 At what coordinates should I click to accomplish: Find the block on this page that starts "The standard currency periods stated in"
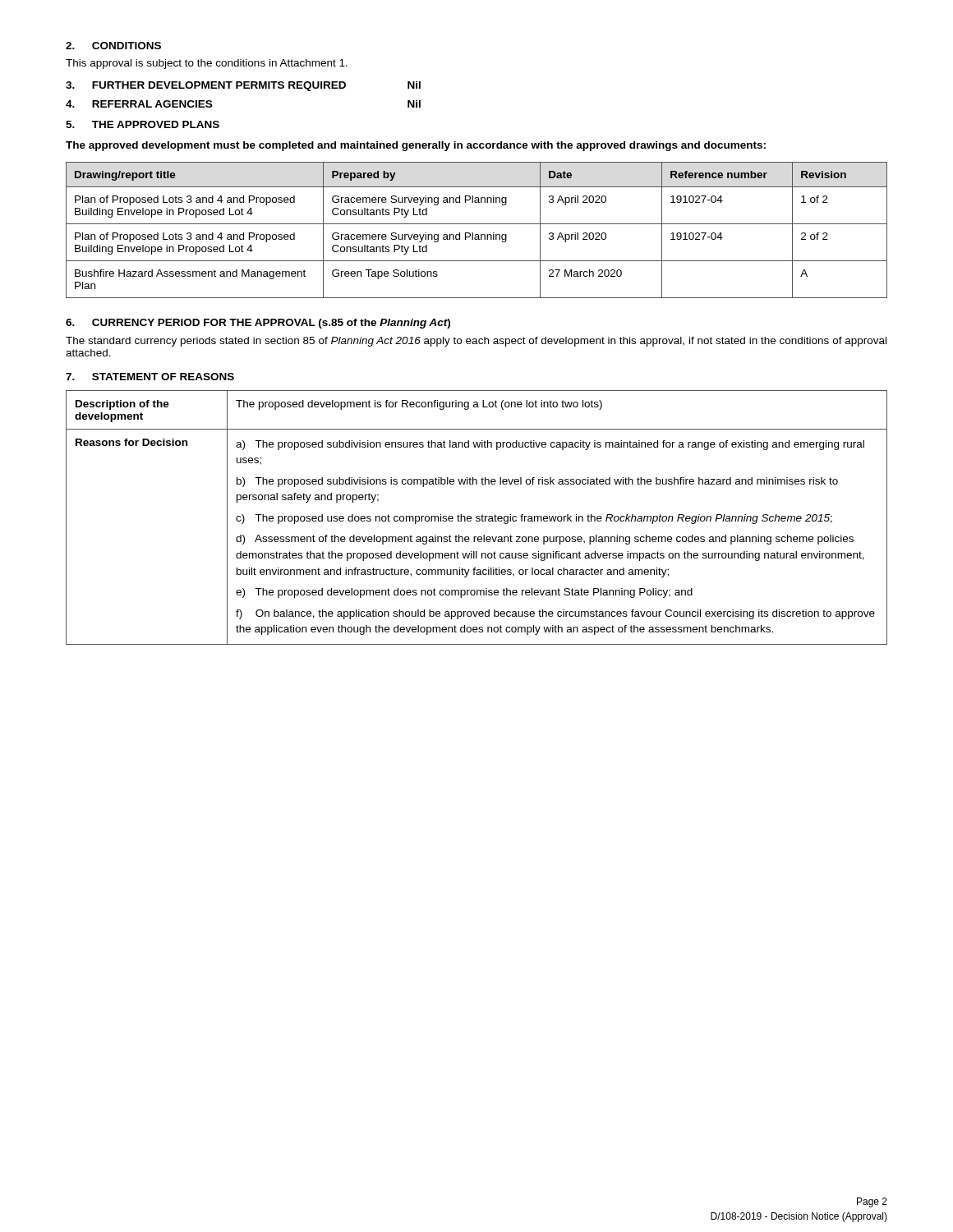point(476,346)
